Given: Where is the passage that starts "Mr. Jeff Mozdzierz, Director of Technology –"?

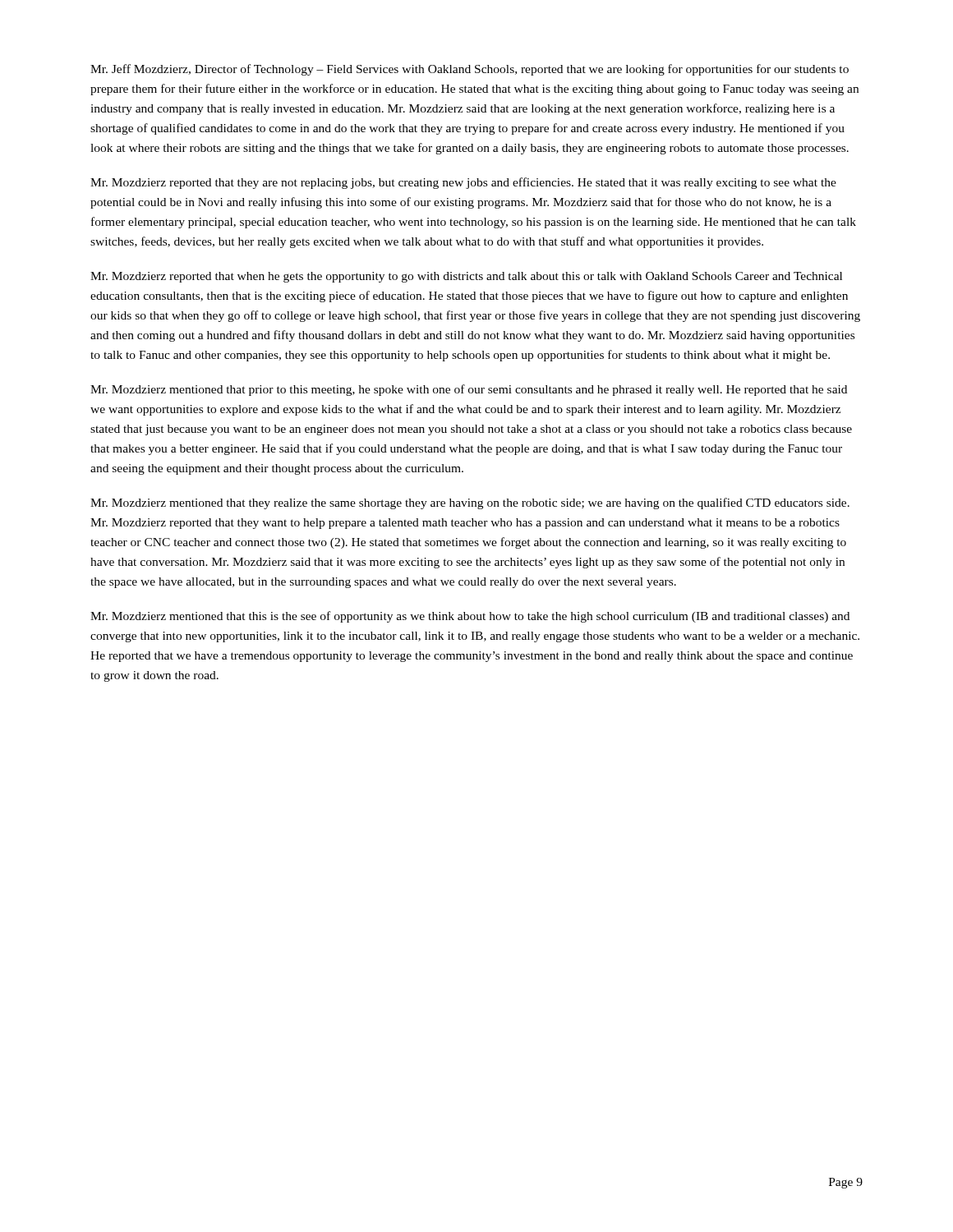Looking at the screenshot, I should tap(475, 108).
